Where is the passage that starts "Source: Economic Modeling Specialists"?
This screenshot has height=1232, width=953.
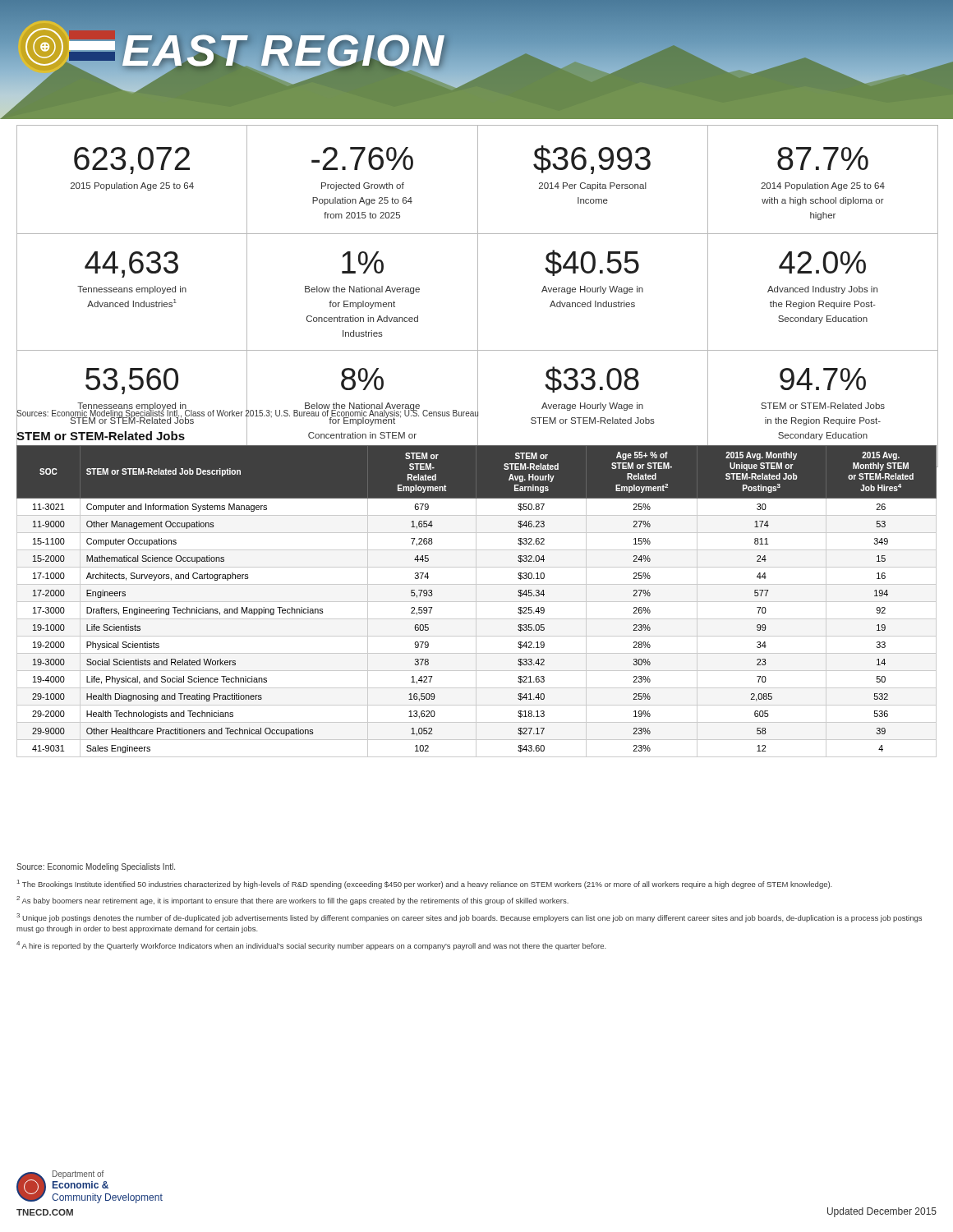(x=96, y=867)
